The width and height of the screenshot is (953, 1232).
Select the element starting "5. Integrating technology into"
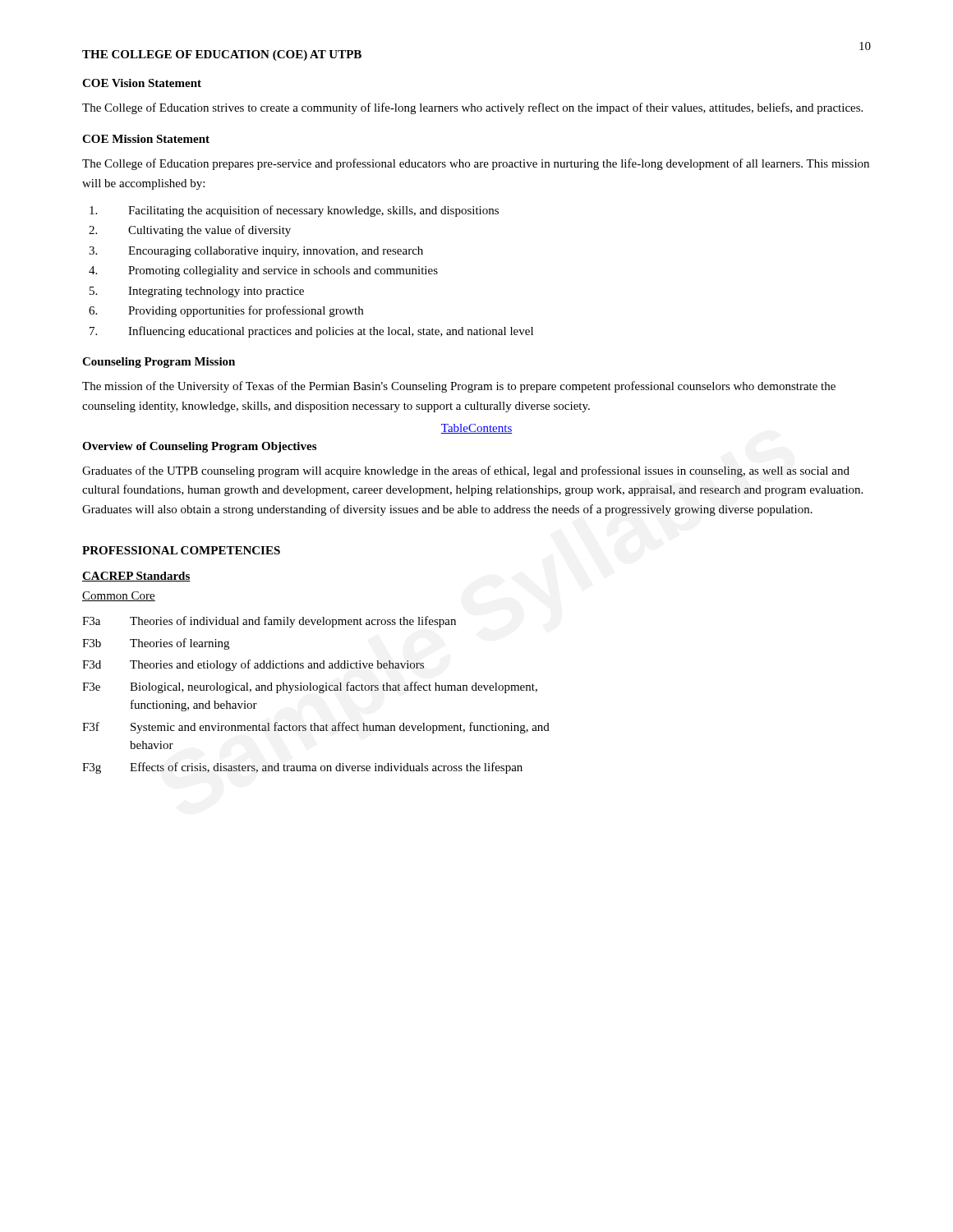click(197, 292)
